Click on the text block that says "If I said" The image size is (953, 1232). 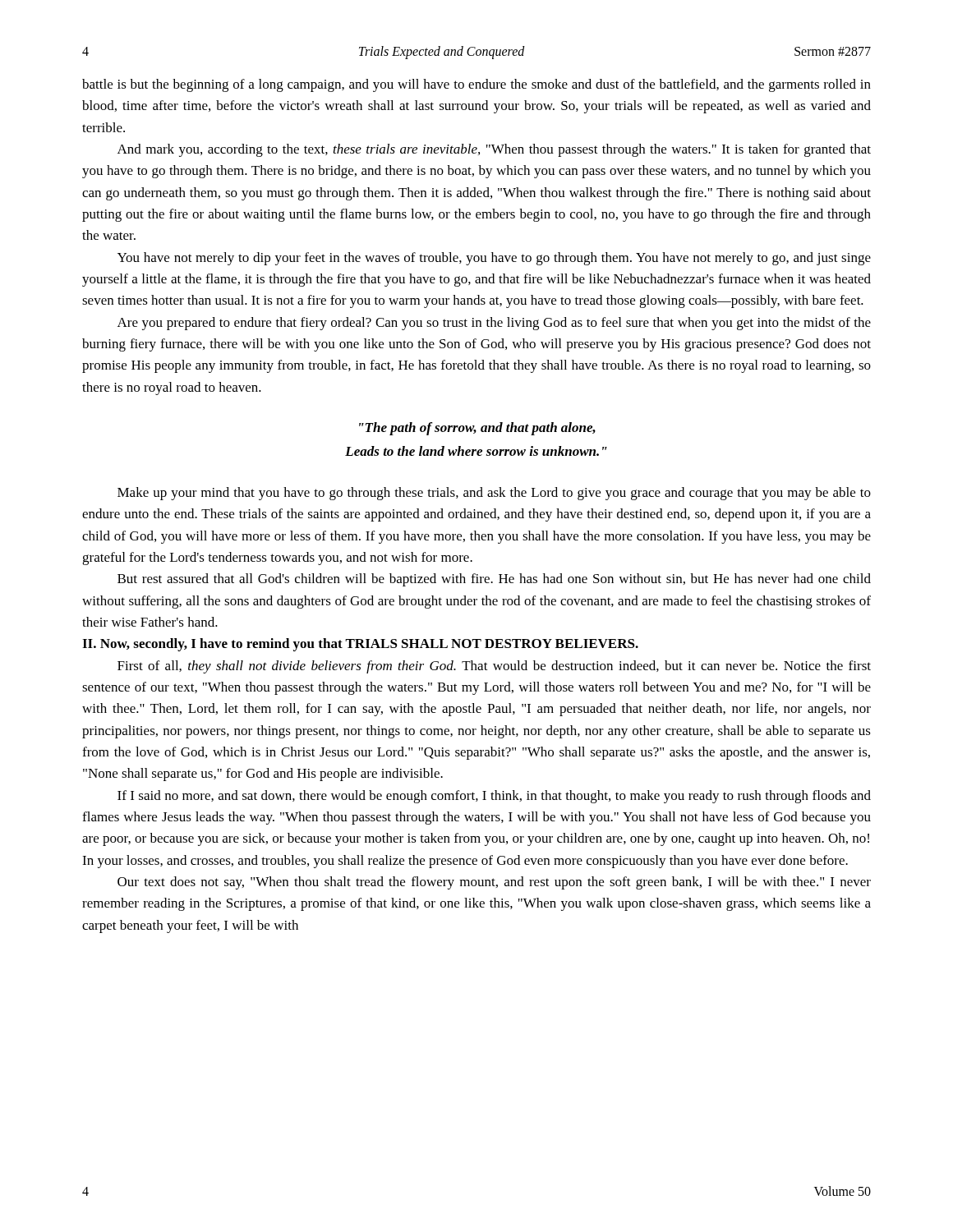(476, 828)
